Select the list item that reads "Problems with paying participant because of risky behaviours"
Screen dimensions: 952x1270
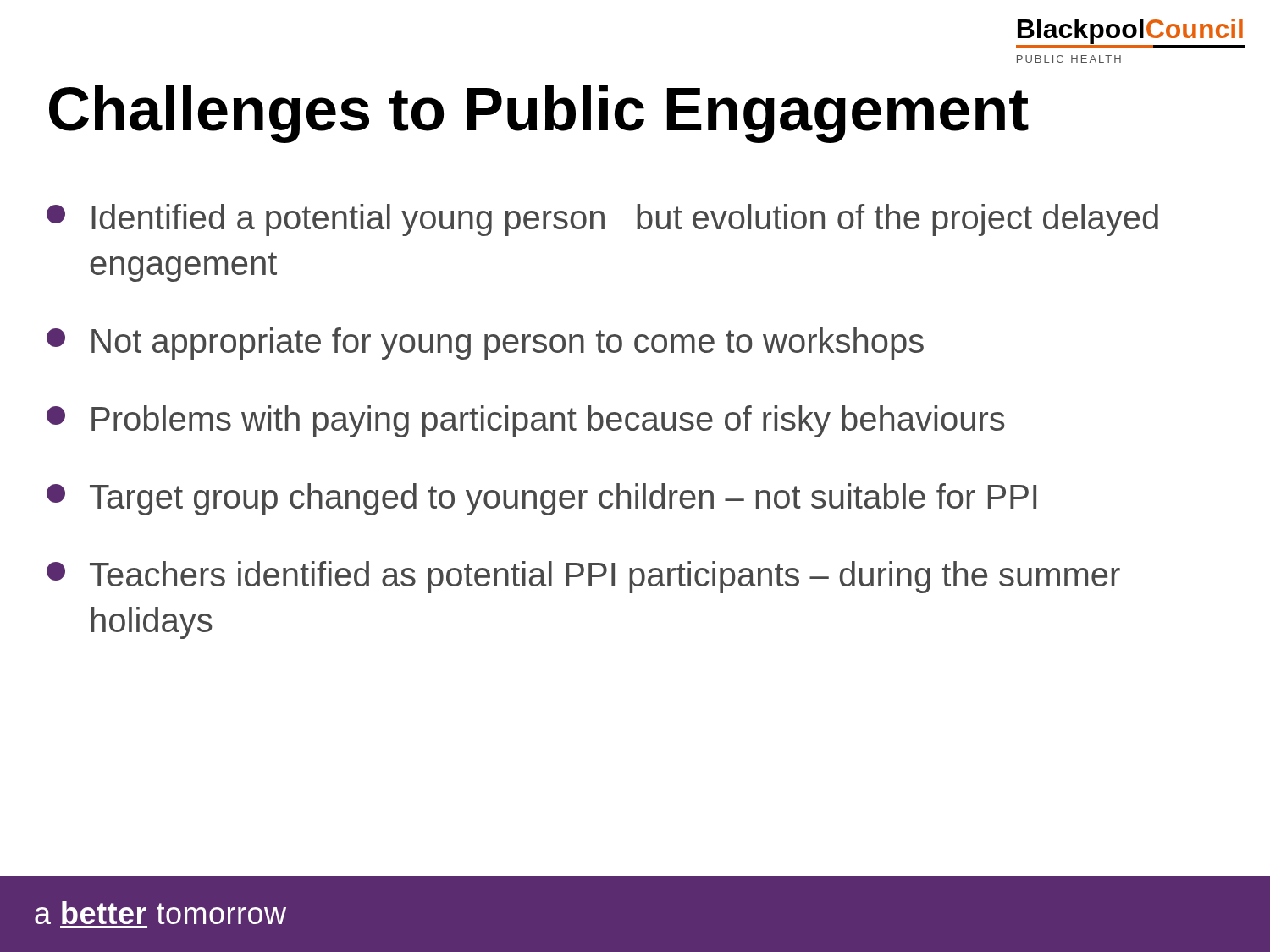tap(635, 419)
